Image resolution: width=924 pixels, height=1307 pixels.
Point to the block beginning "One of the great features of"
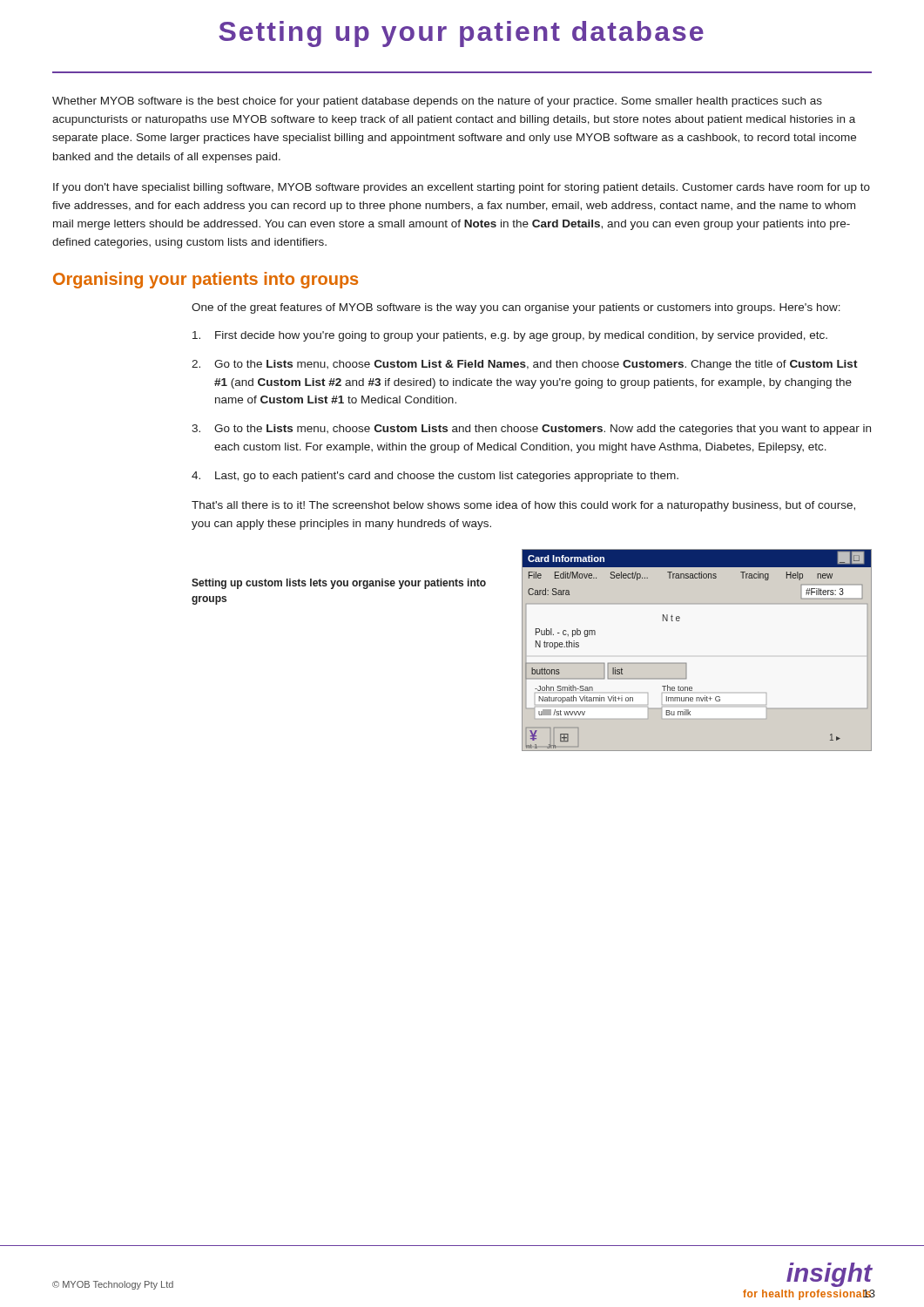[x=516, y=307]
